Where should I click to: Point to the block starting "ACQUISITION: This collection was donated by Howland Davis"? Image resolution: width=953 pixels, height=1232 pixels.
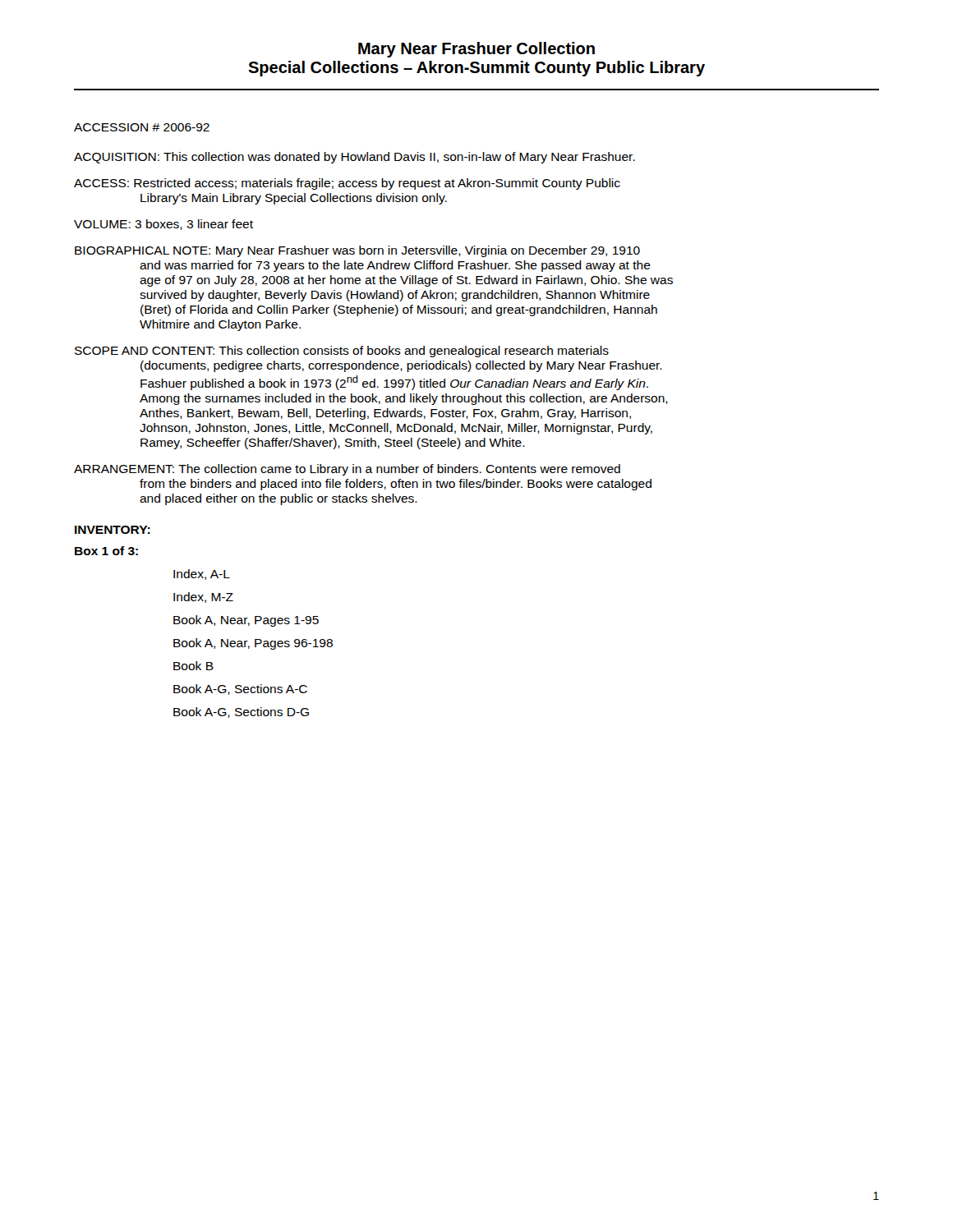476,157
